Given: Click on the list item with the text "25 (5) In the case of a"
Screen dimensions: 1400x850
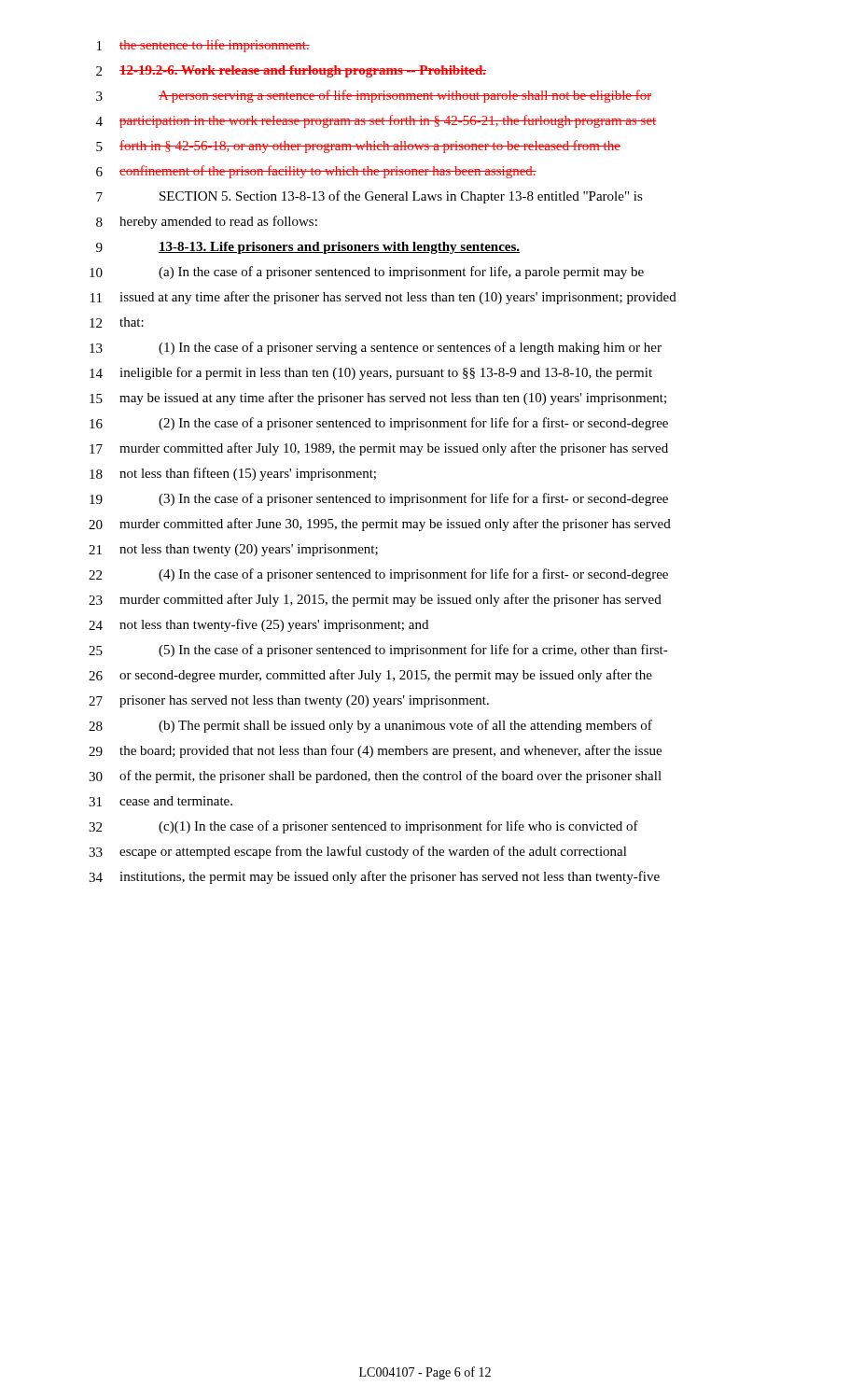Looking at the screenshot, I should [x=425, y=650].
